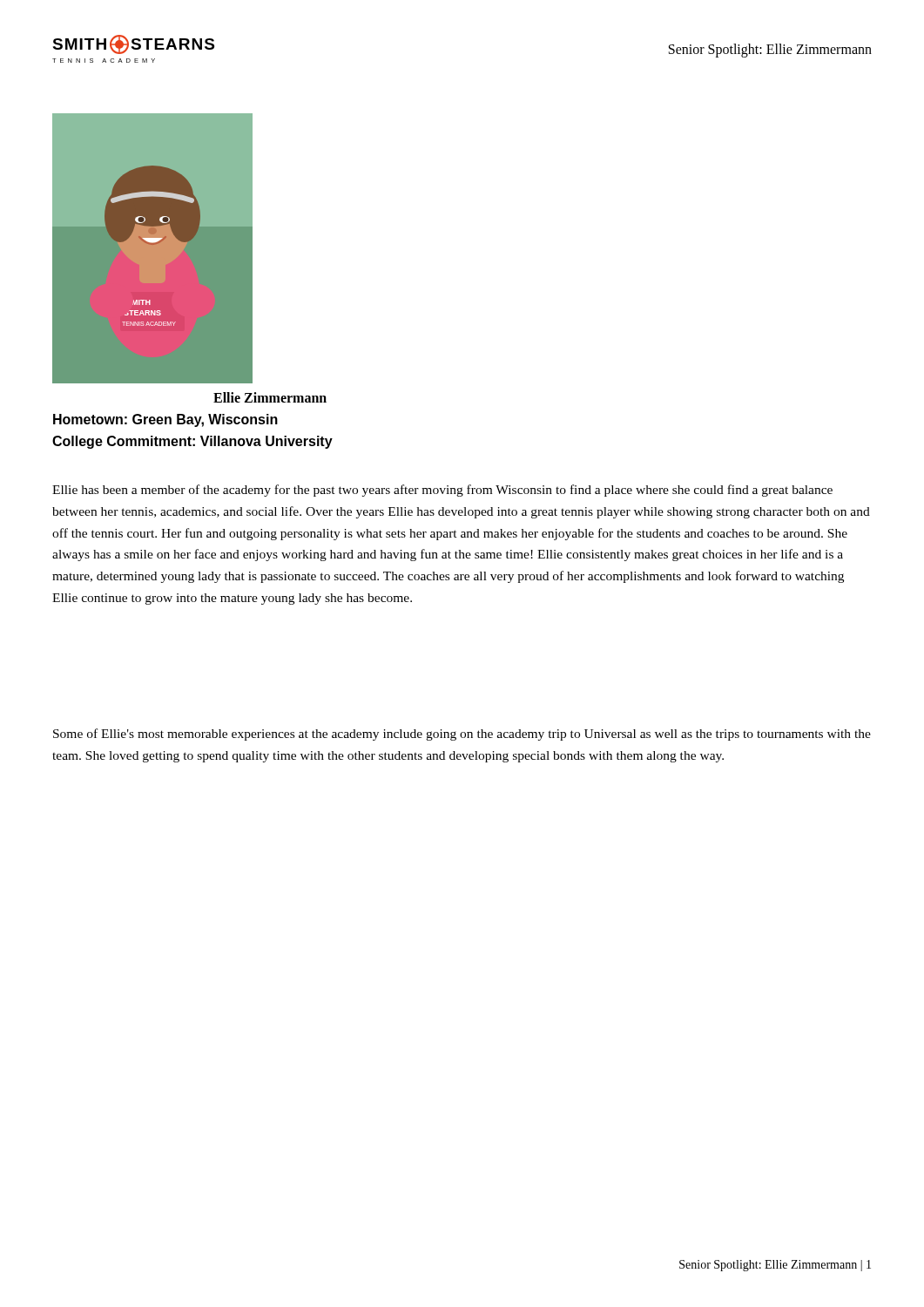This screenshot has height=1307, width=924.
Task: Navigate to the block starting "Ellie has been a member of the academy"
Action: tap(462, 544)
